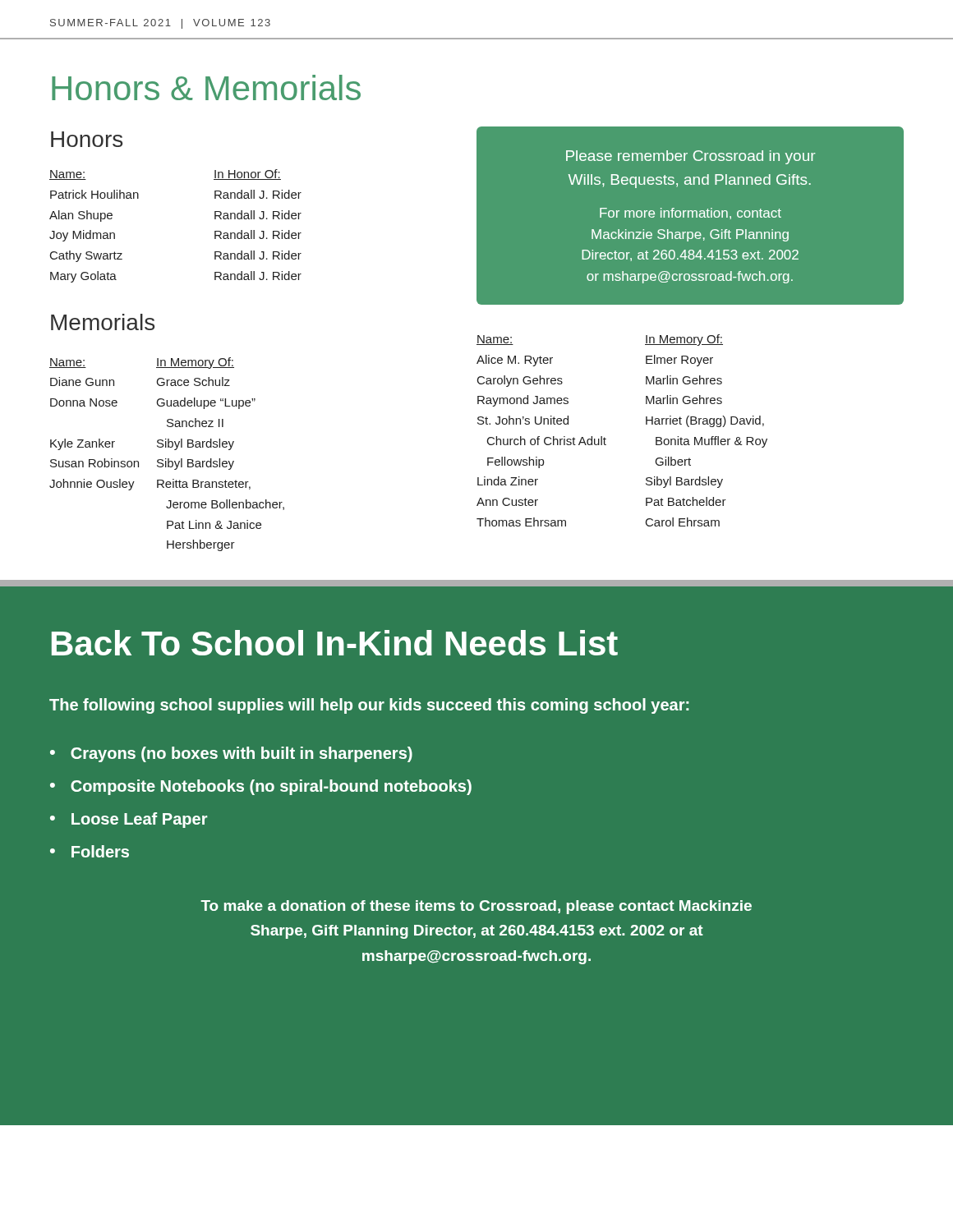Where is the passage that starts "Please remember Crossroad in"?

click(x=690, y=216)
